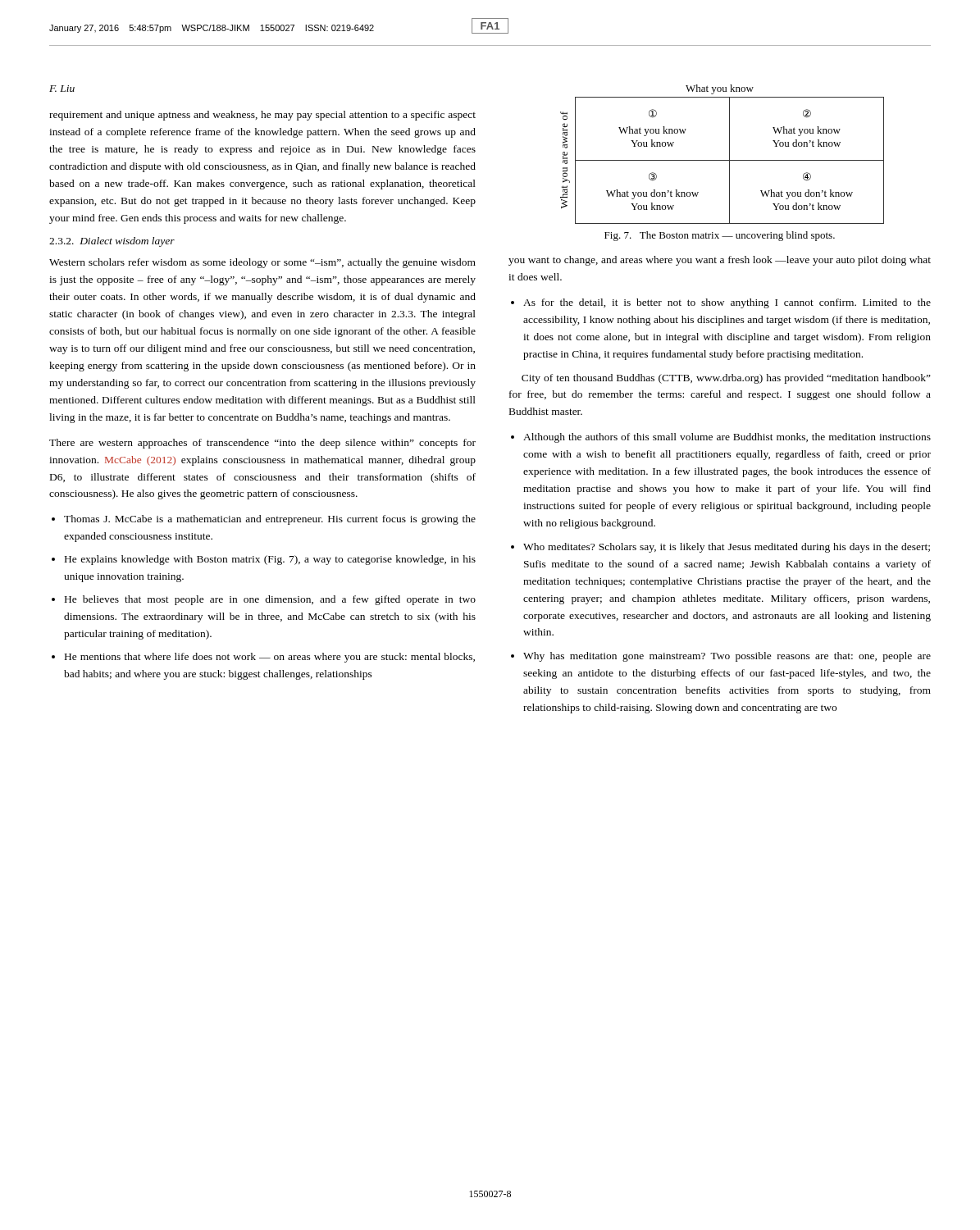The height and width of the screenshot is (1230, 980).
Task: Where is the caption that starts "Fig. 7. The Boston matrix — uncovering blind"?
Action: coord(720,235)
